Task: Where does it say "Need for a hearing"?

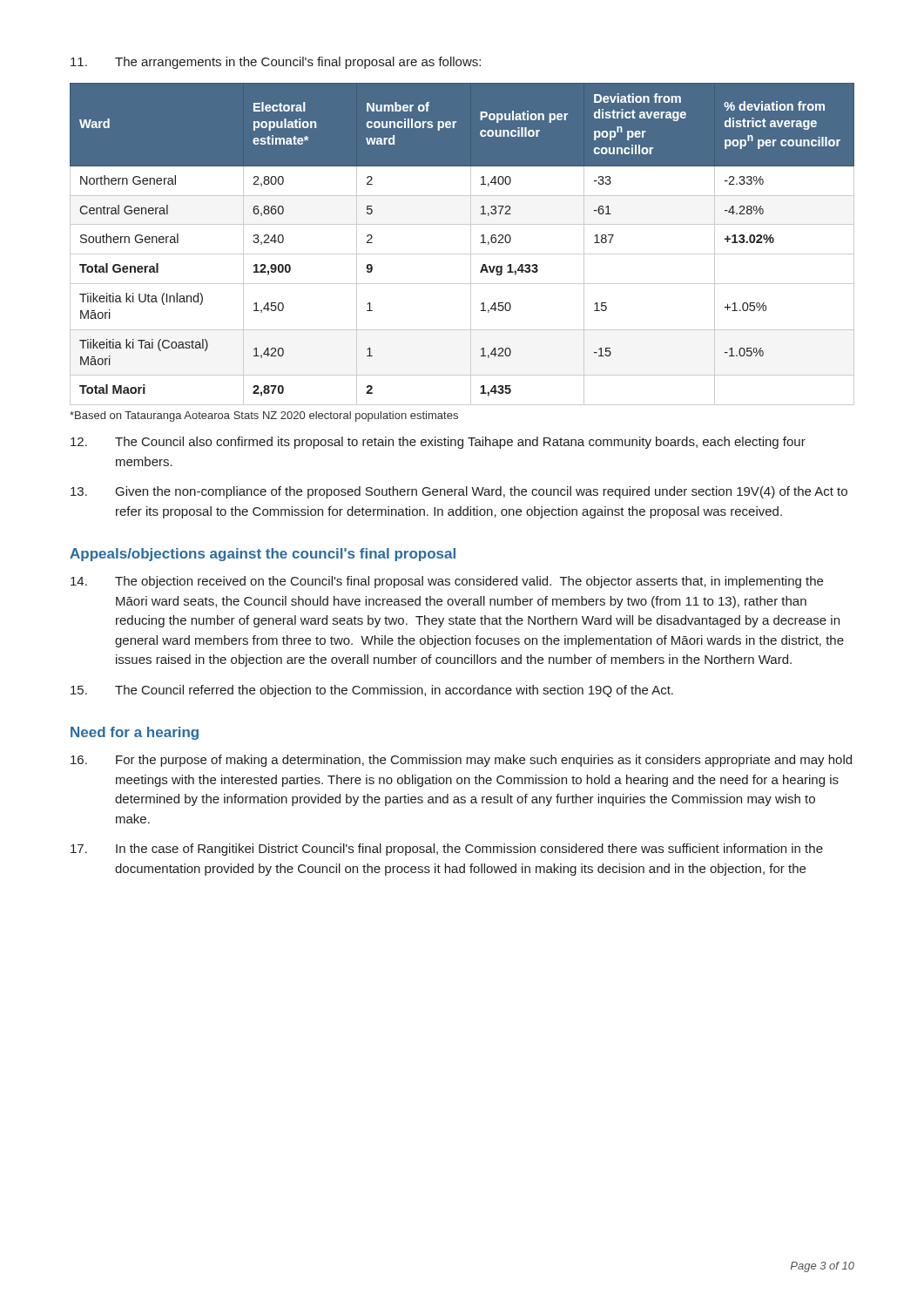Action: pos(135,733)
